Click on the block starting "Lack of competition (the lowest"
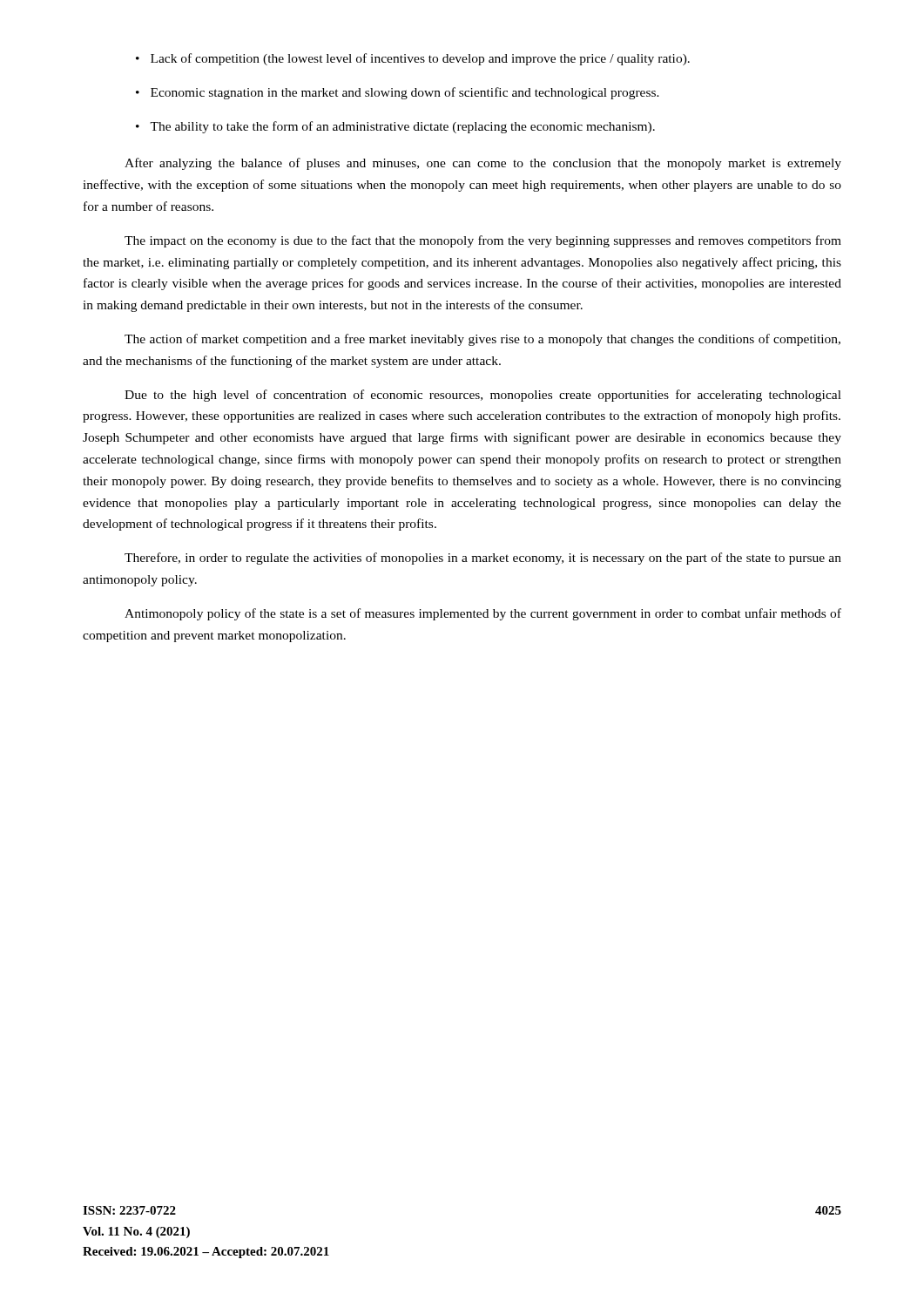The image size is (924, 1307). pos(462,59)
